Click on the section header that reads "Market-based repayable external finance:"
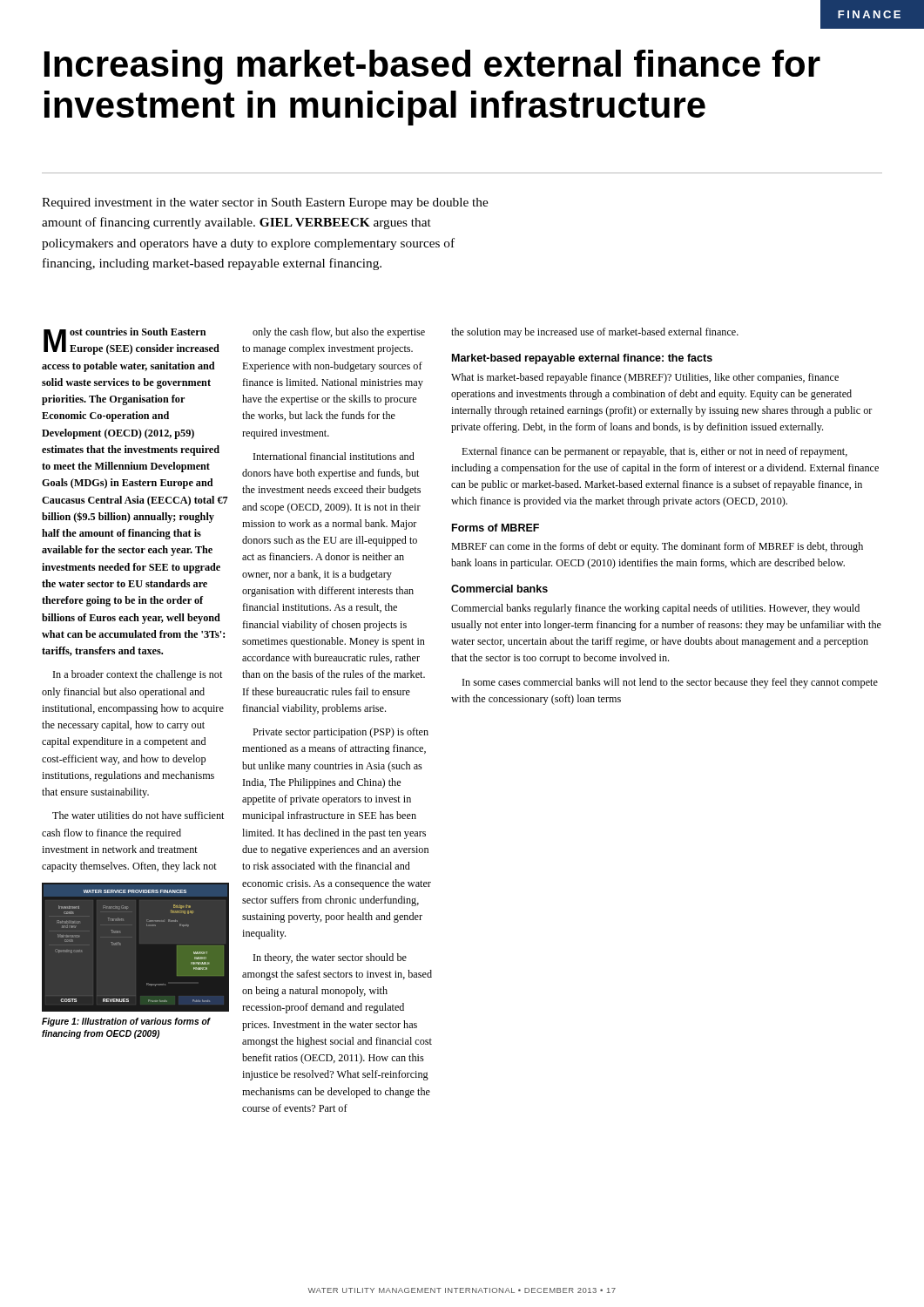The width and height of the screenshot is (924, 1307). (x=582, y=358)
